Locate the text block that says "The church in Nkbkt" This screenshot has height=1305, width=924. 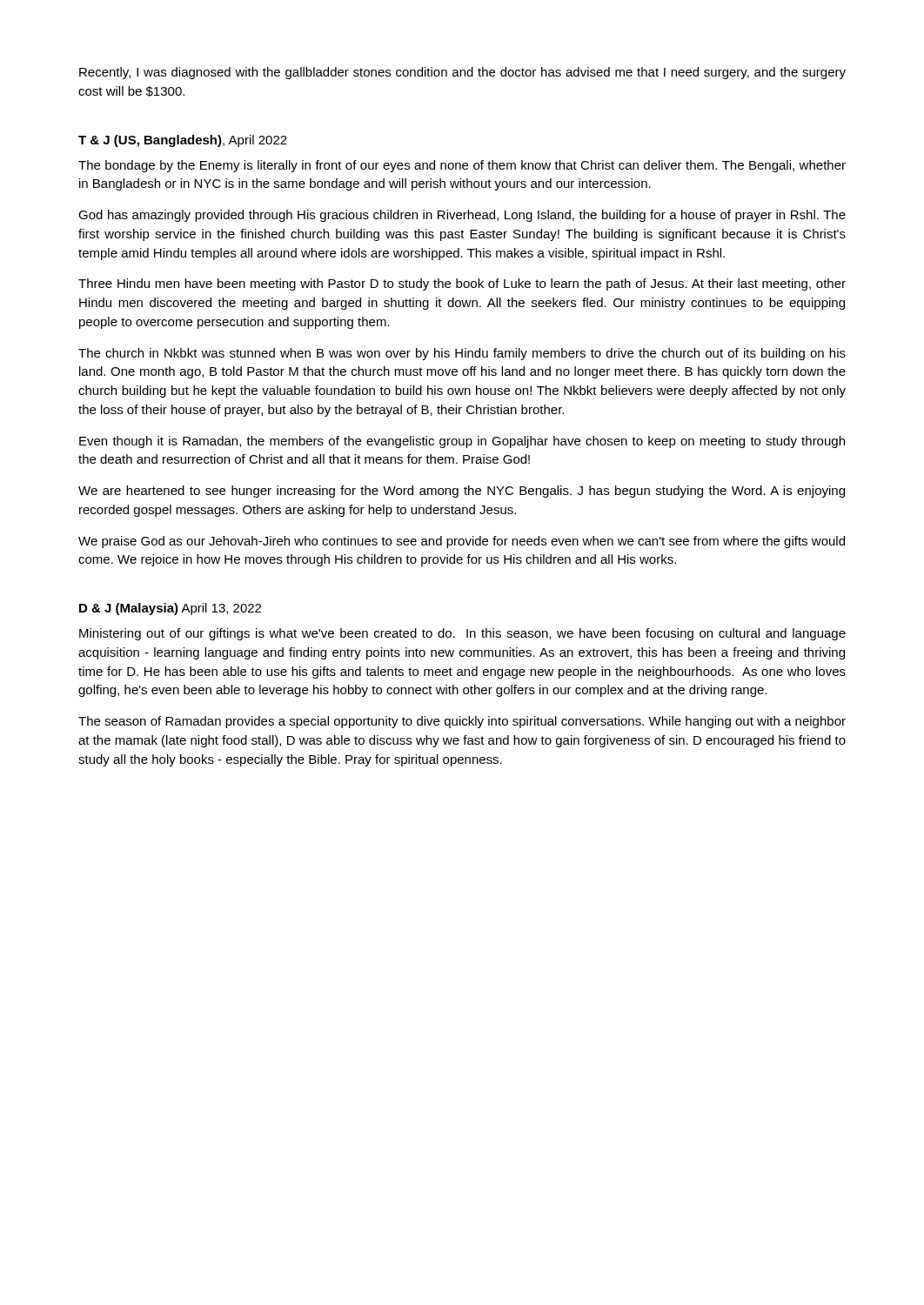tap(462, 381)
